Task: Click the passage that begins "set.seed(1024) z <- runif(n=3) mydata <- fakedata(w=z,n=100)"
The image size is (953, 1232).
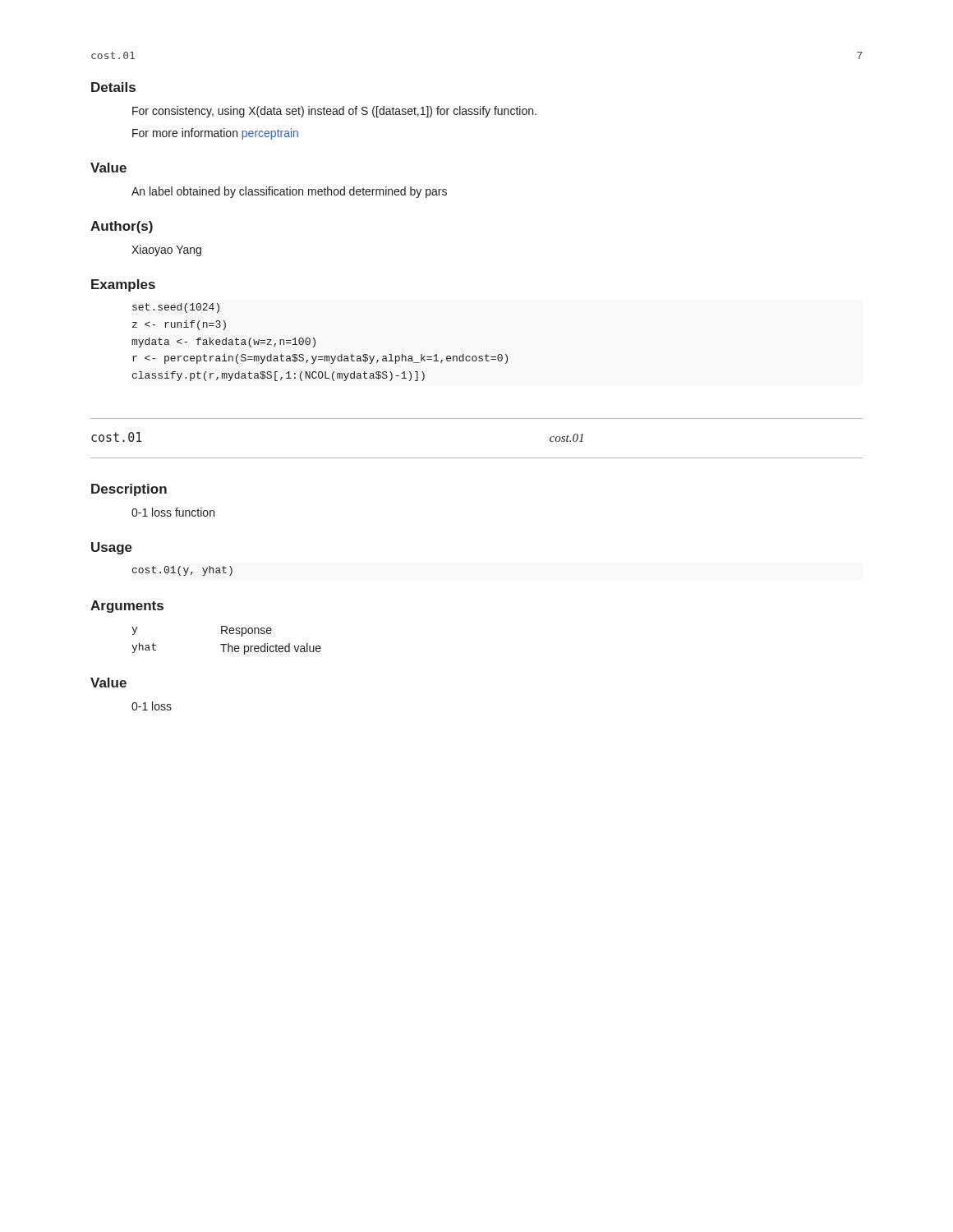Action: (x=320, y=342)
